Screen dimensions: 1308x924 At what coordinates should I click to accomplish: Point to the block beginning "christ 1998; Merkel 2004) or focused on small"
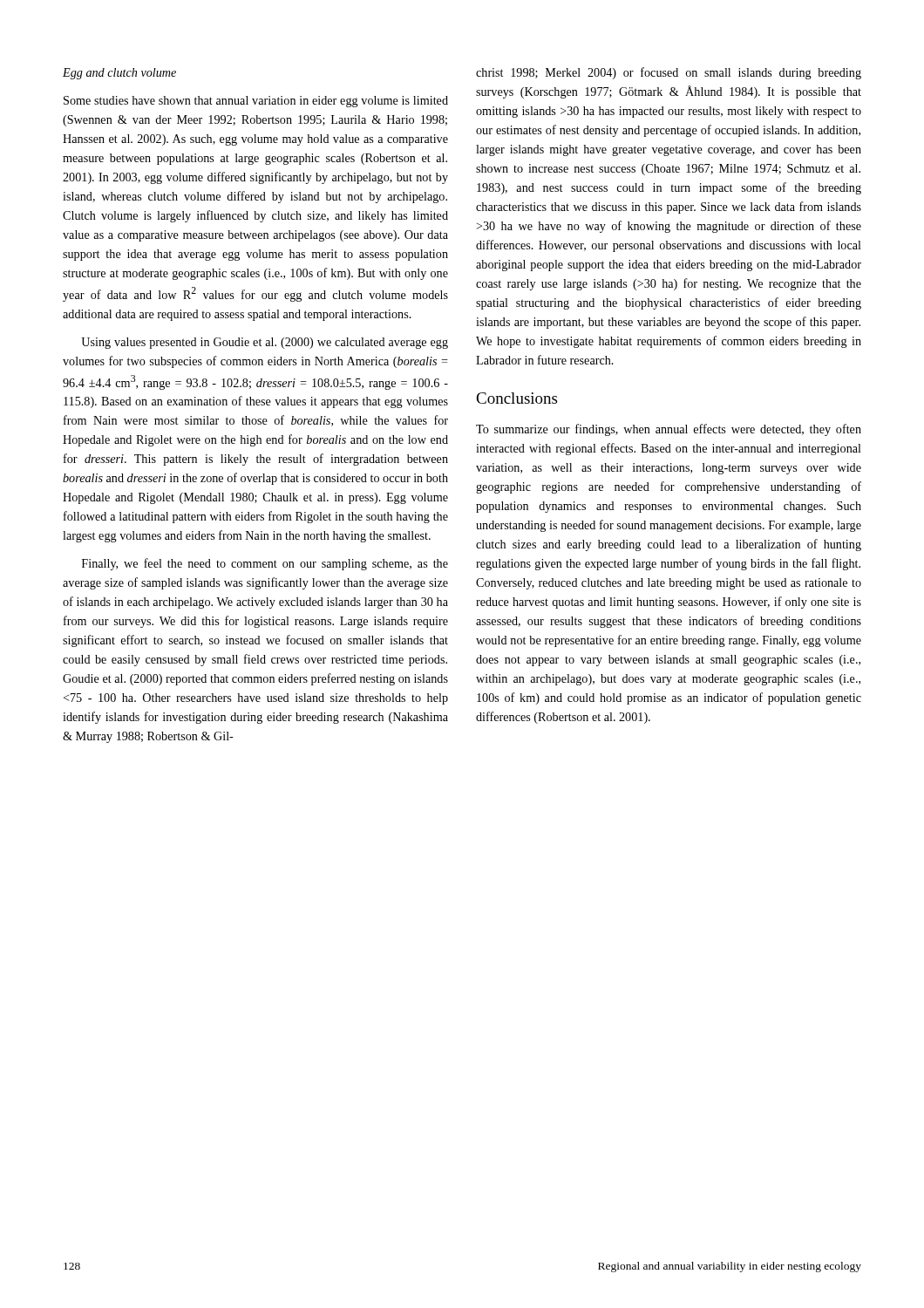pos(669,216)
